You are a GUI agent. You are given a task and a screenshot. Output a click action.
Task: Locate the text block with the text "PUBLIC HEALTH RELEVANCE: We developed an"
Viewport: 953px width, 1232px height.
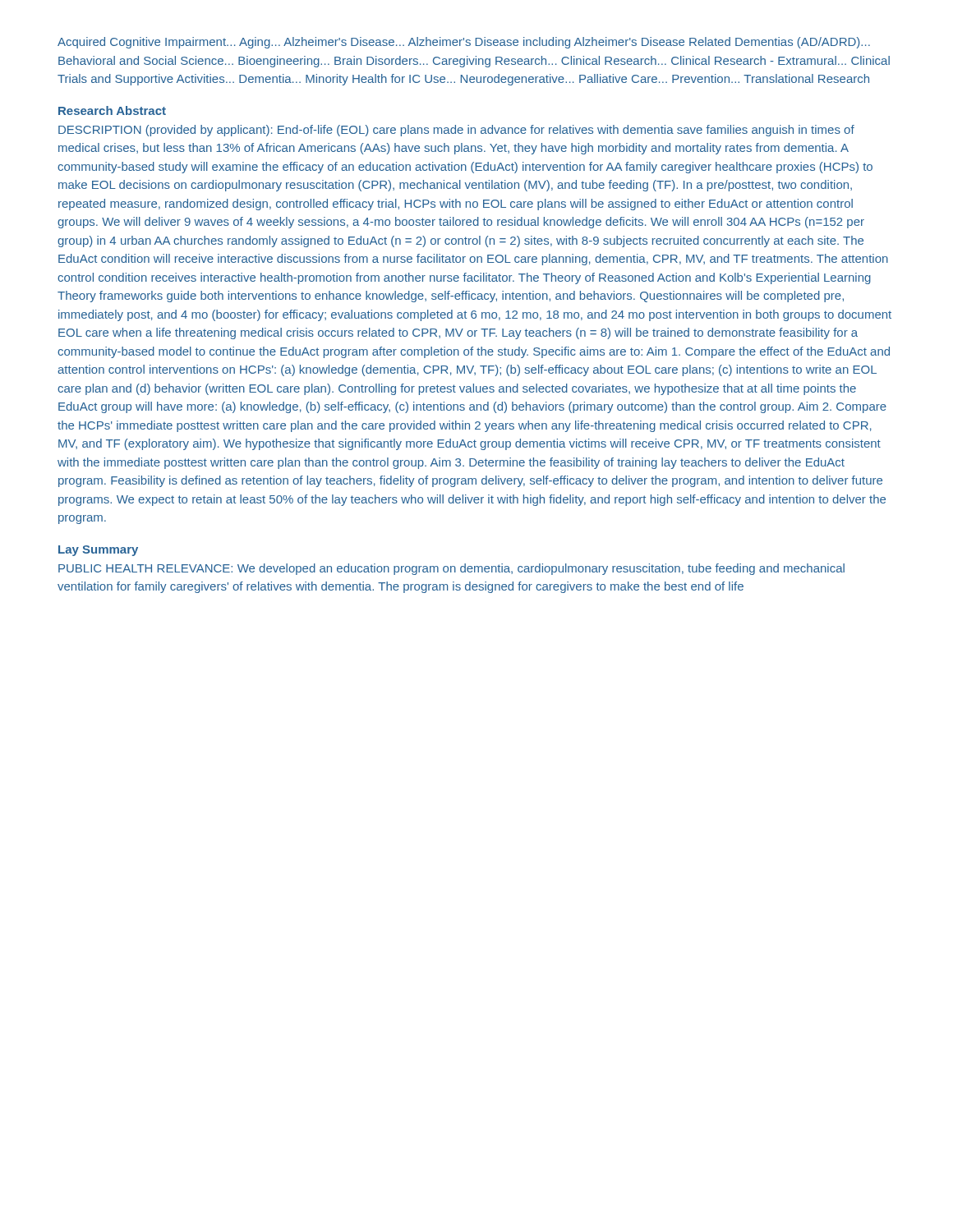point(451,577)
